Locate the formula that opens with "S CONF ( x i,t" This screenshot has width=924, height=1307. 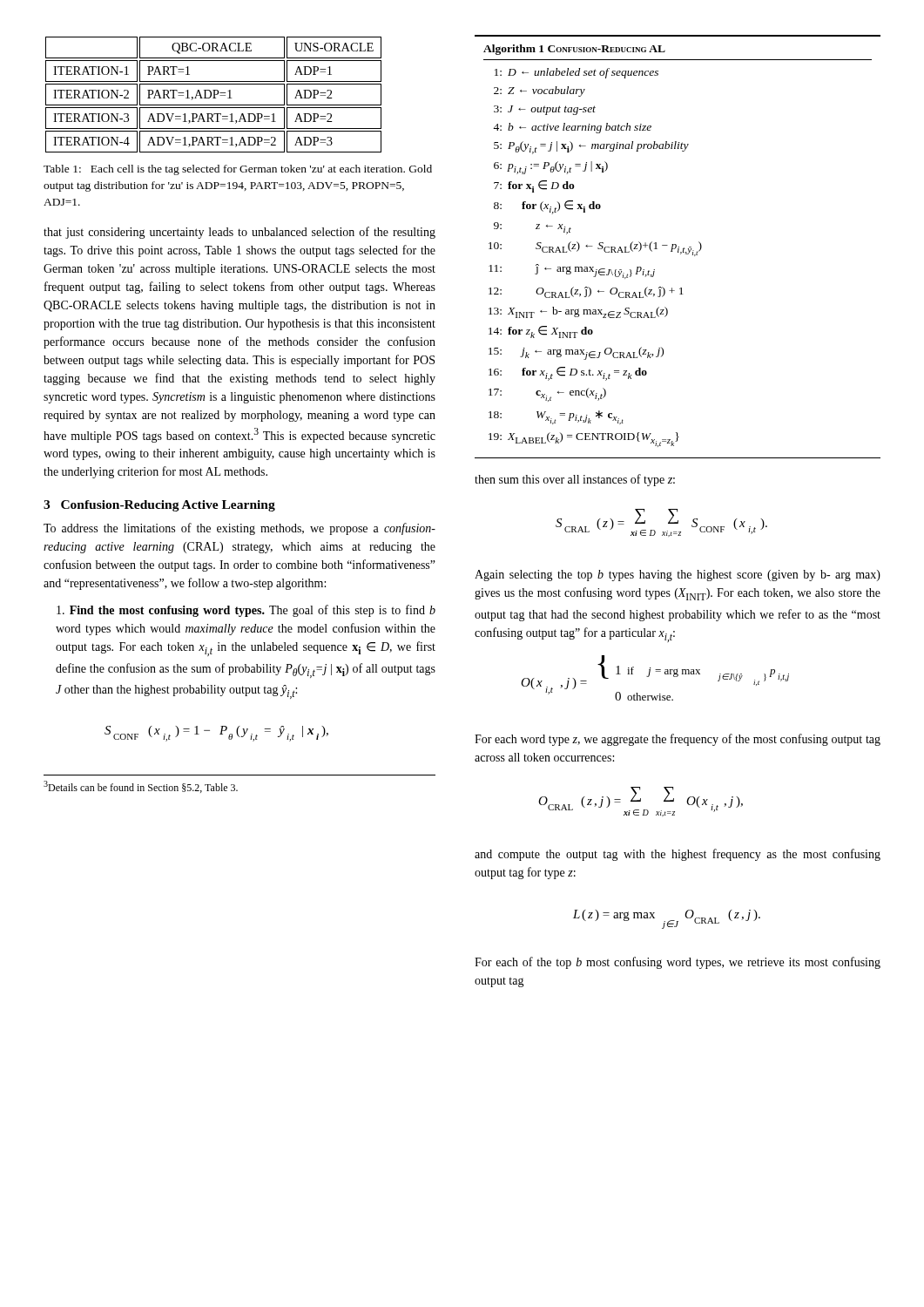(240, 729)
